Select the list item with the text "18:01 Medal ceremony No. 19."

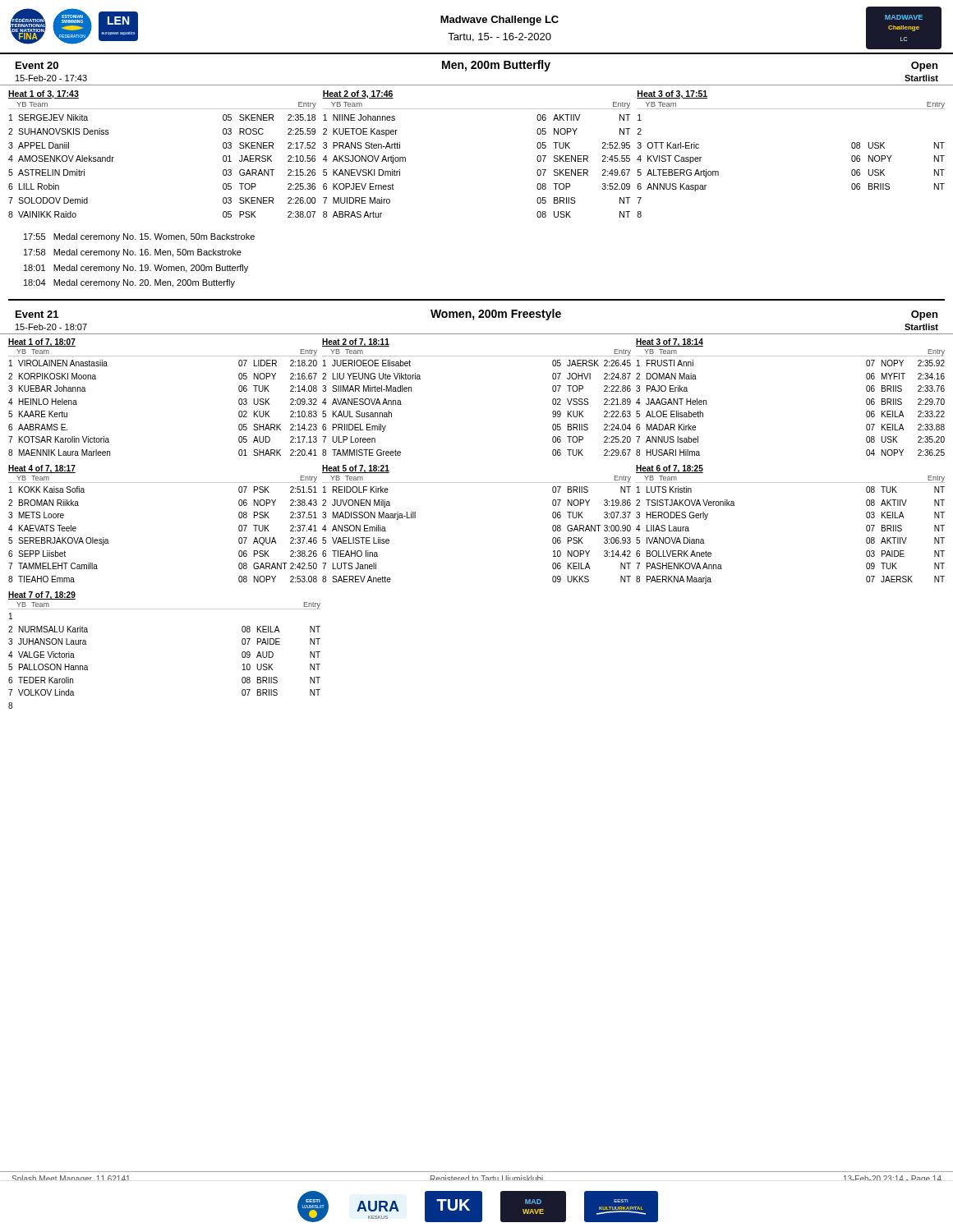click(136, 269)
